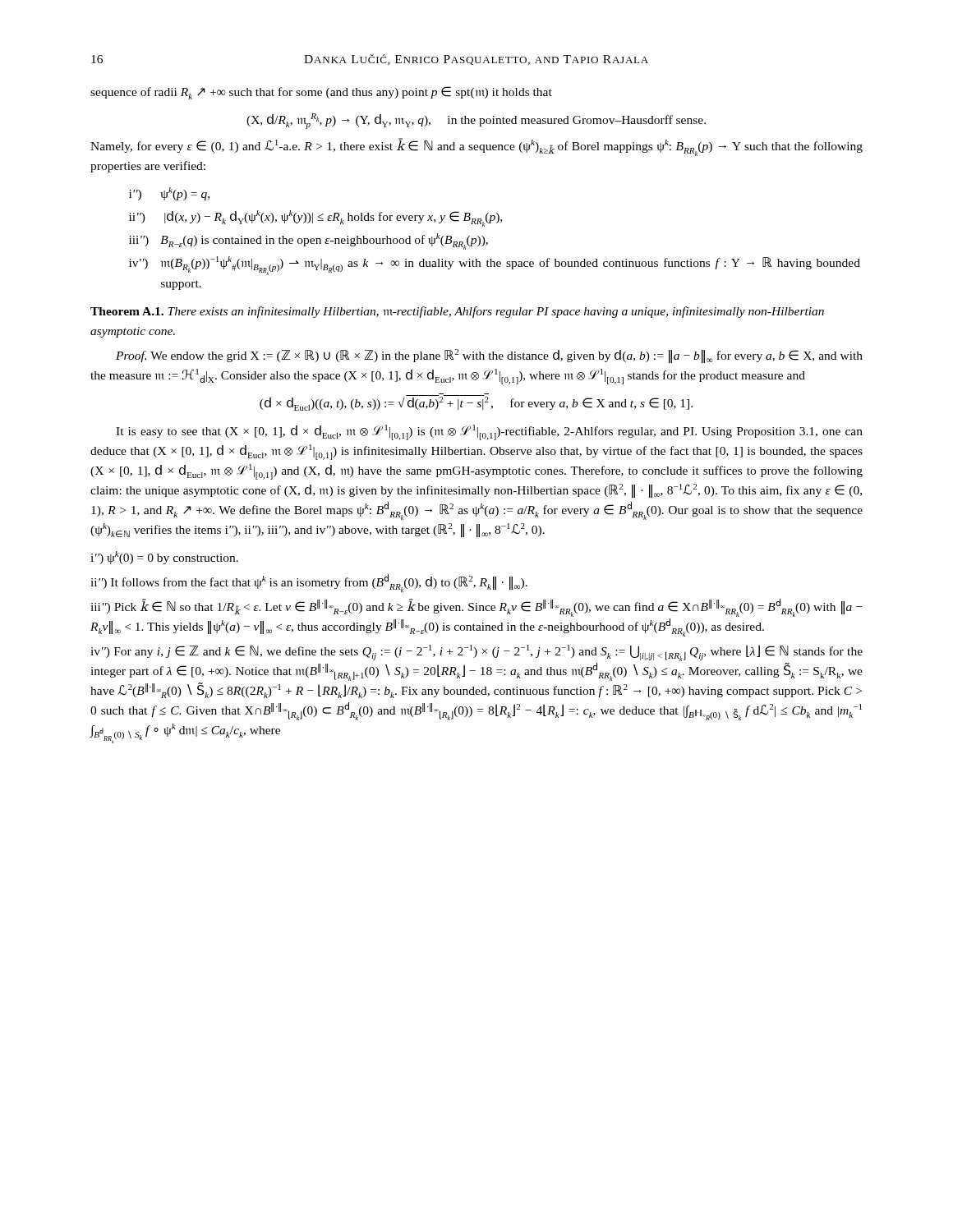Locate the text block starting "iii'') Pick k̄ ∈ ℕ so that 1/Rk̄"
953x1232 pixels.
click(x=476, y=617)
